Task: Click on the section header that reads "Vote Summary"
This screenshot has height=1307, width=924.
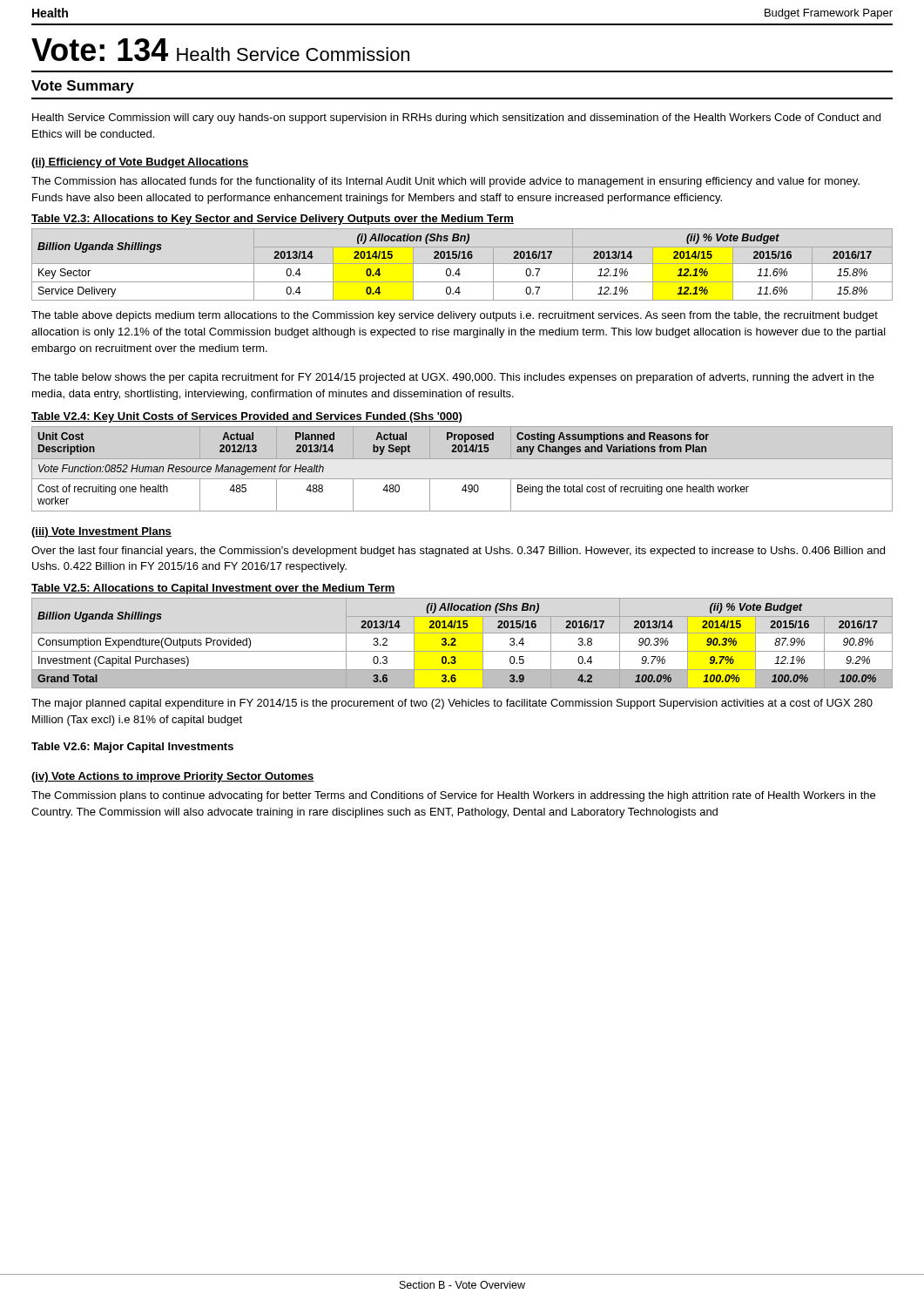Action: pos(83,86)
